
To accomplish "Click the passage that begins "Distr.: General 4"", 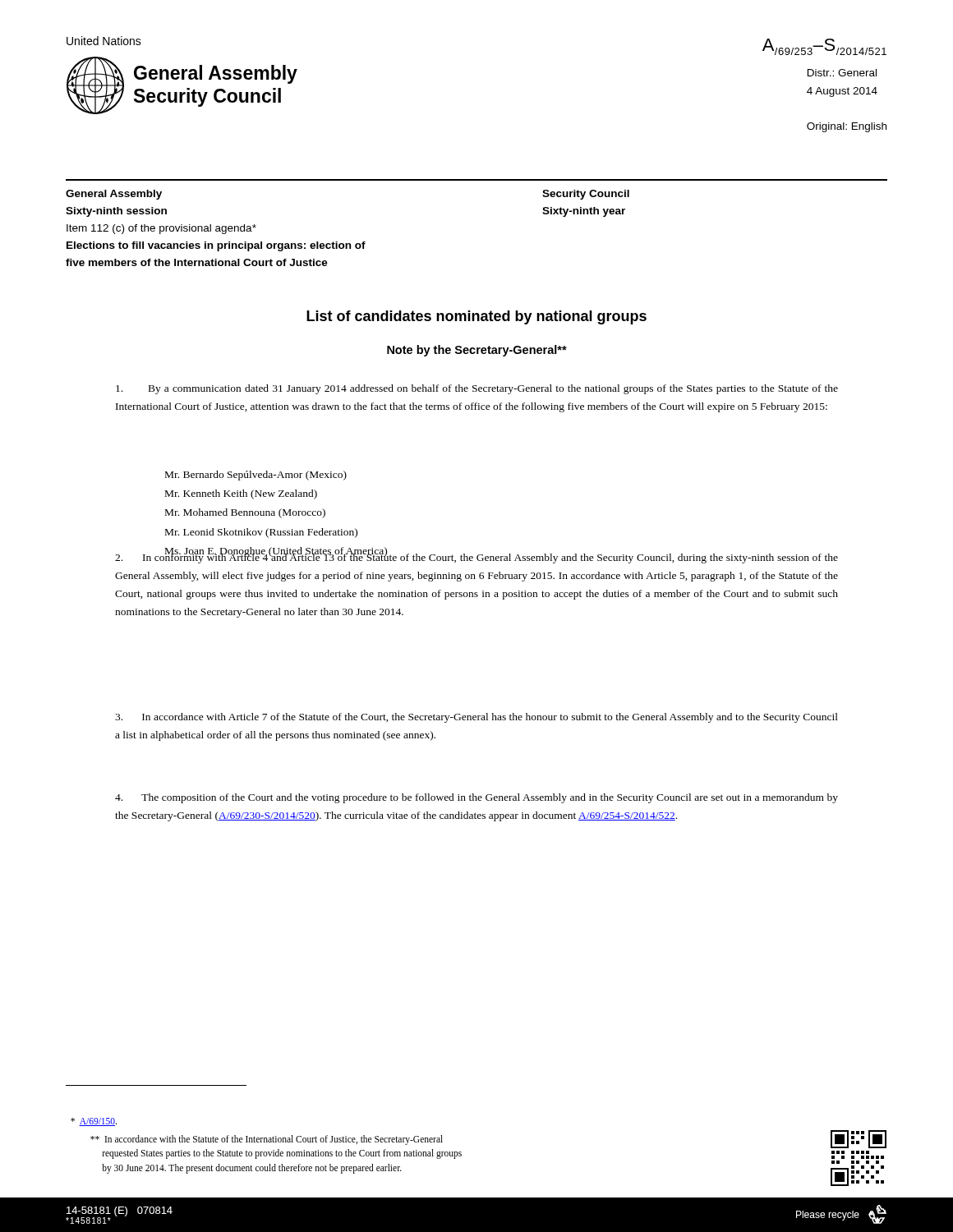I will pyautogui.click(x=847, y=99).
